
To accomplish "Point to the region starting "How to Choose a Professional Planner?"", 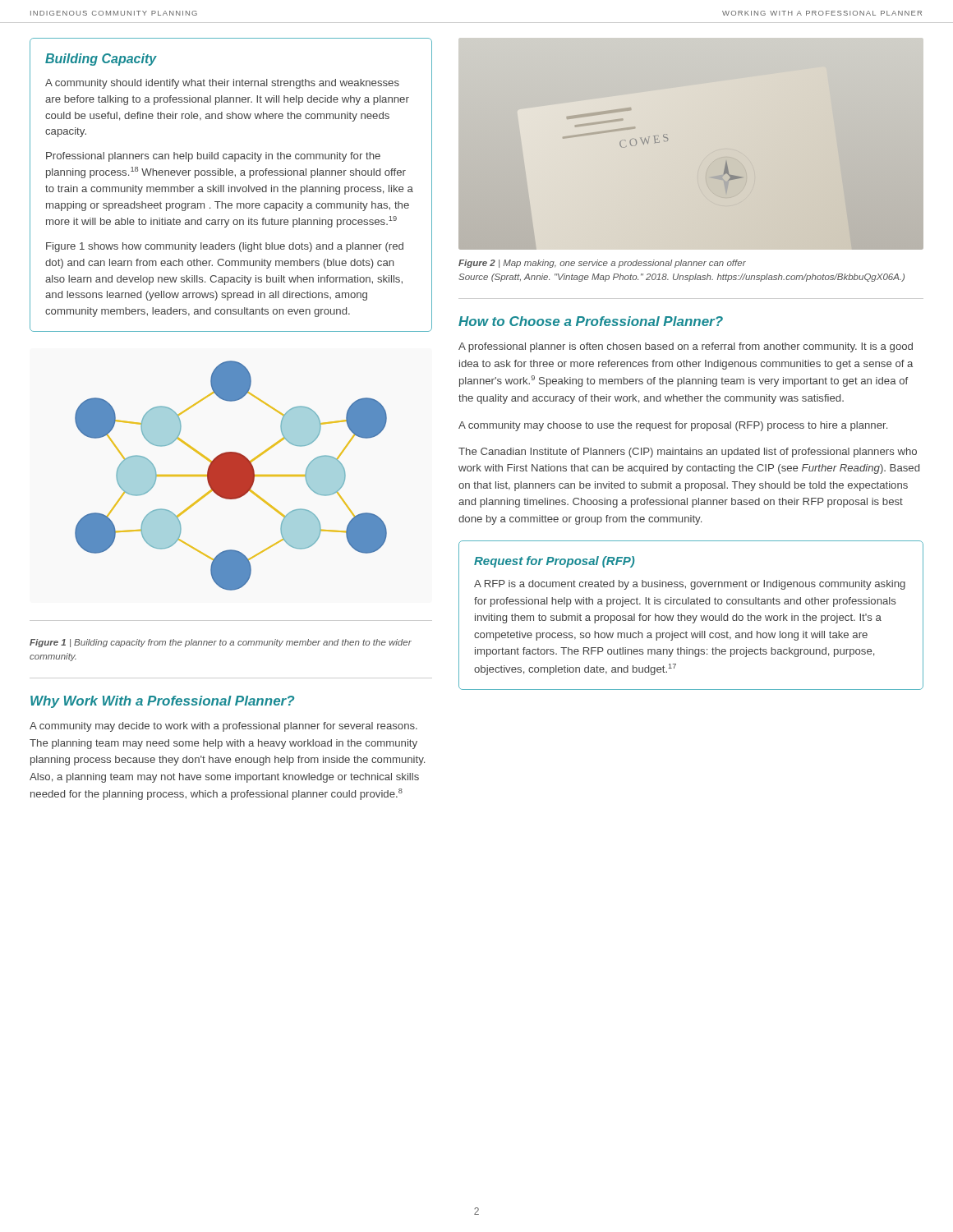I will tap(691, 322).
